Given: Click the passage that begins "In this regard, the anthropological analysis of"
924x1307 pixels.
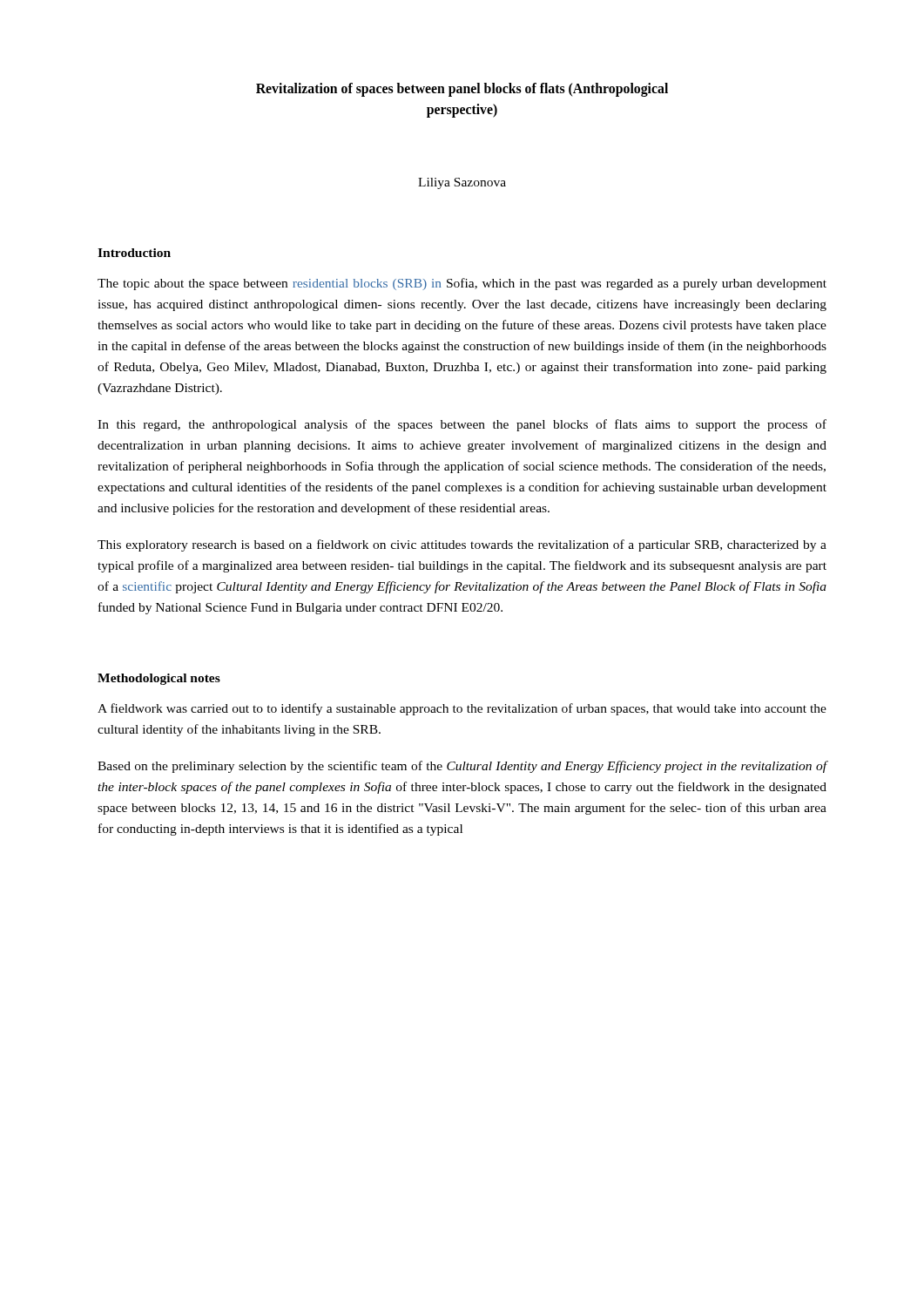Looking at the screenshot, I should (462, 466).
